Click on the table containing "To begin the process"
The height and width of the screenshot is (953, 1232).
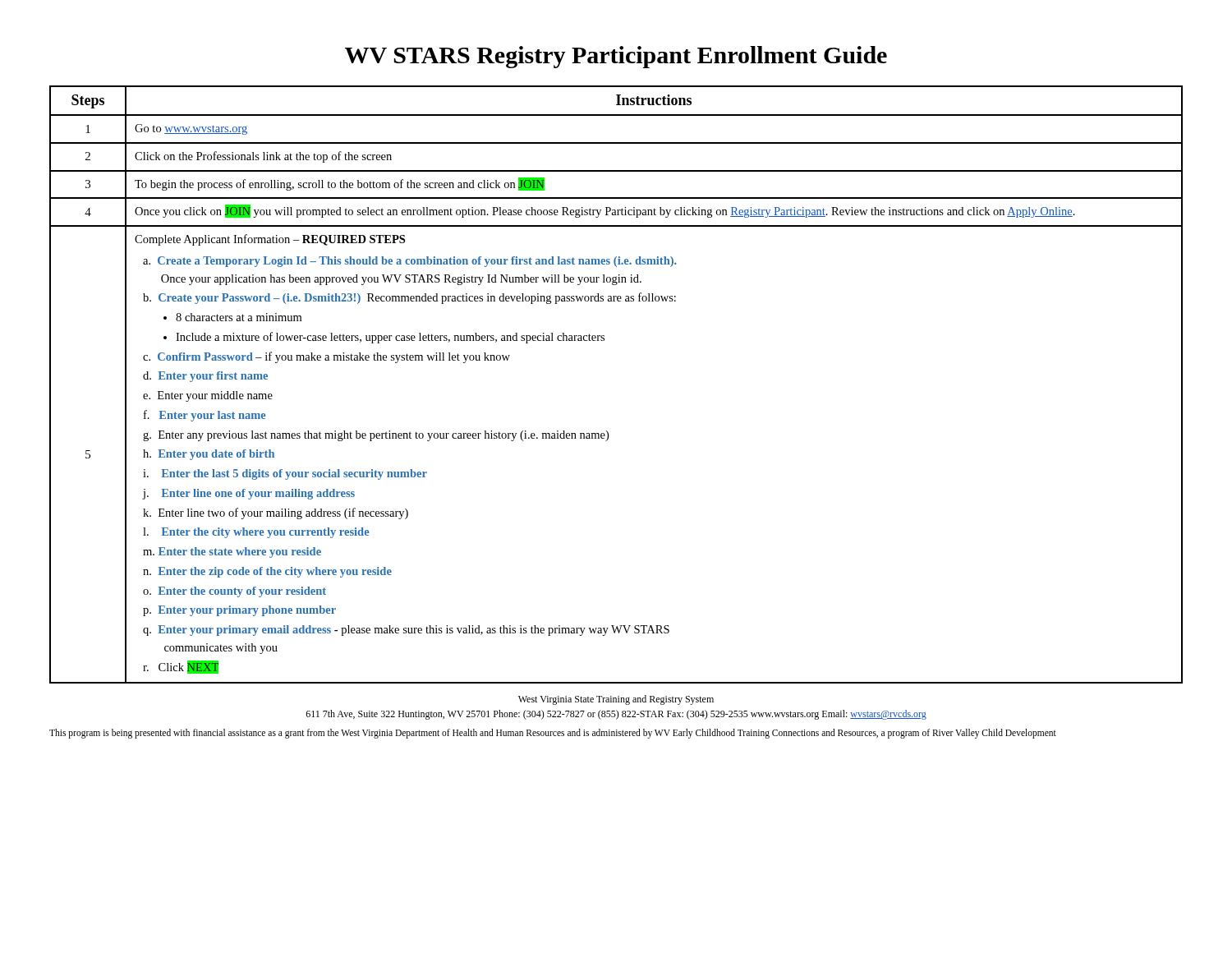(616, 385)
